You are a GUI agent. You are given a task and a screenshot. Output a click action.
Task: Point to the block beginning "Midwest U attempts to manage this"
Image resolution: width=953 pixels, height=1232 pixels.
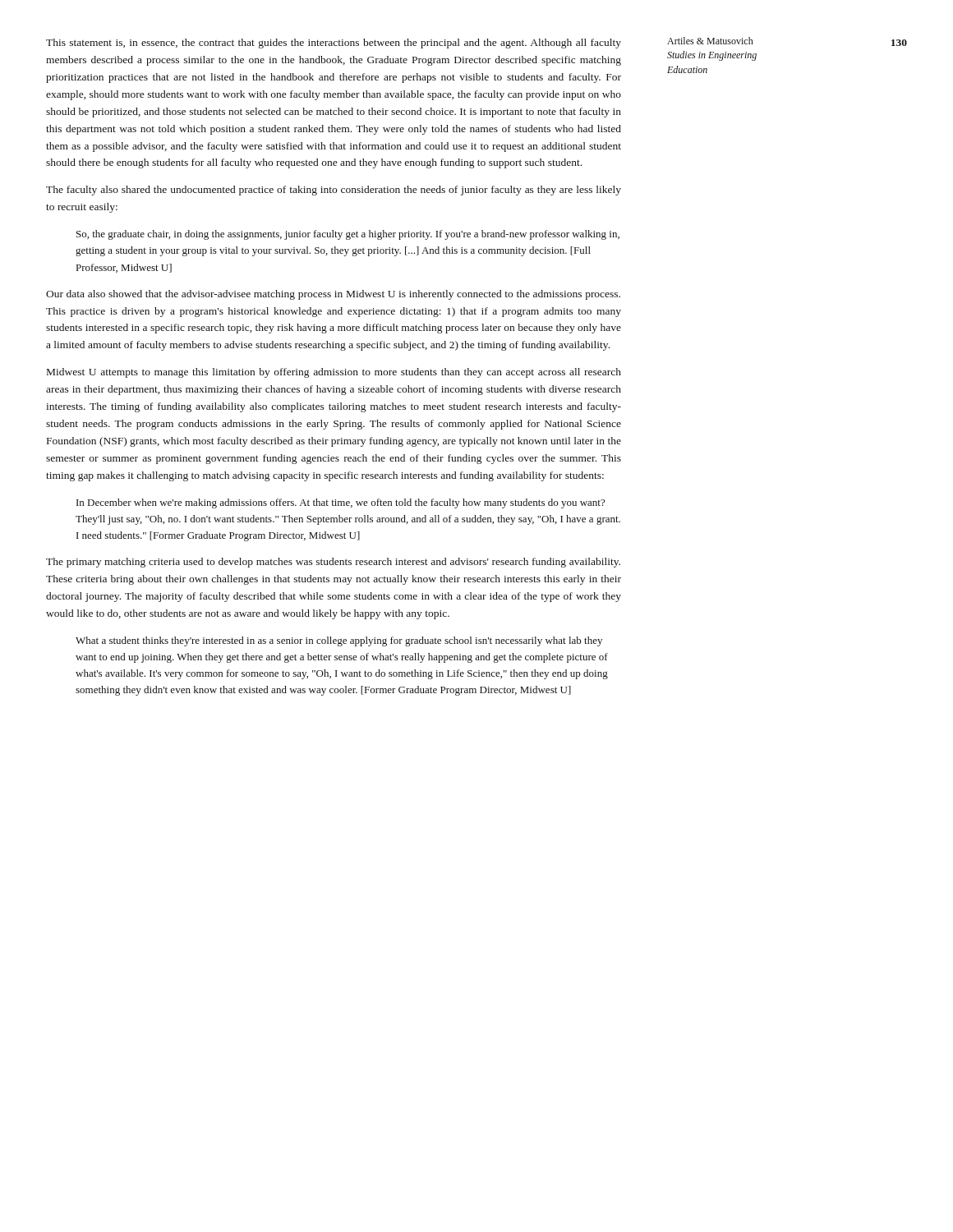point(334,424)
